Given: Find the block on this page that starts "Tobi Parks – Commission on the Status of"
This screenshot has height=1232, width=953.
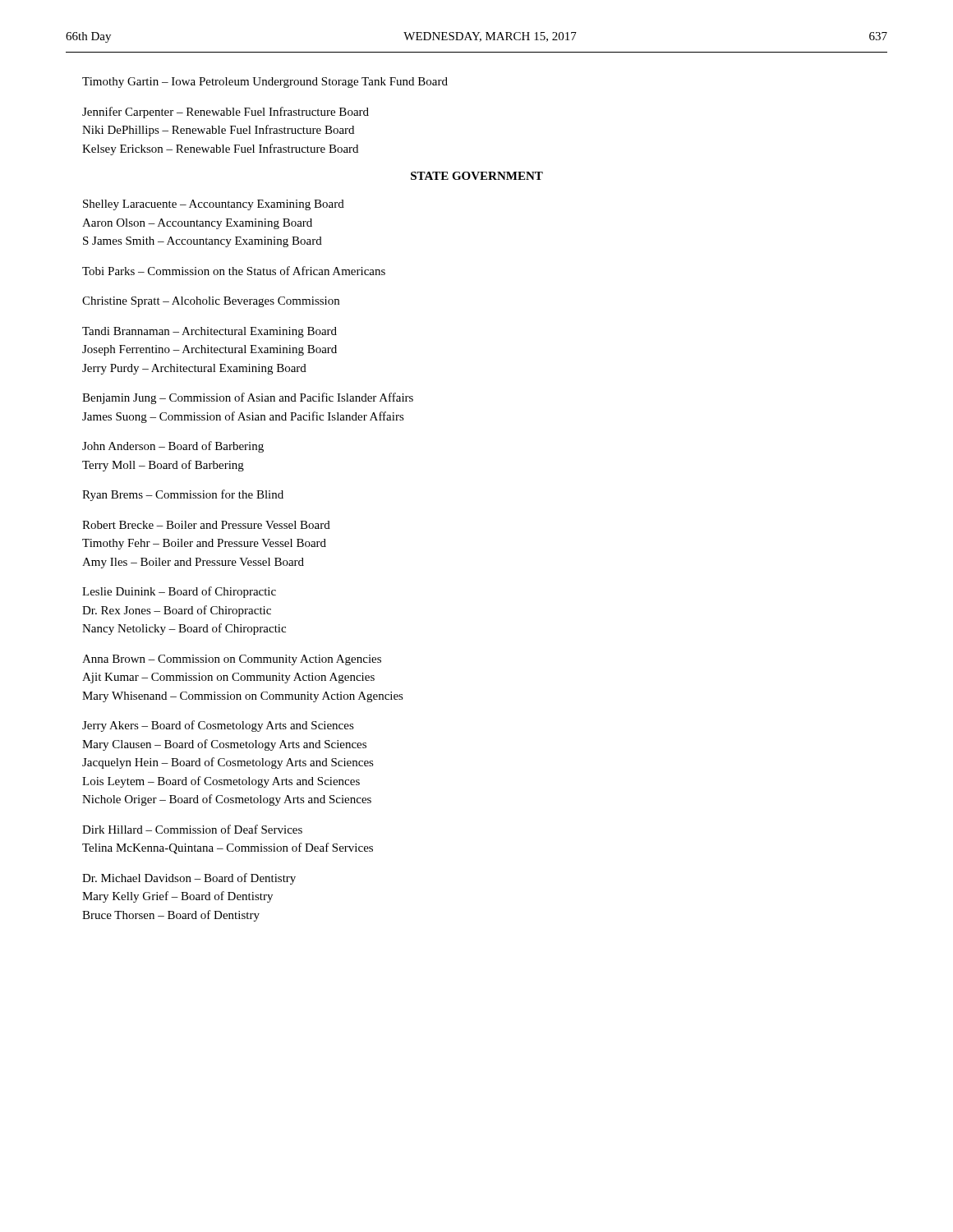Looking at the screenshot, I should click(x=234, y=271).
